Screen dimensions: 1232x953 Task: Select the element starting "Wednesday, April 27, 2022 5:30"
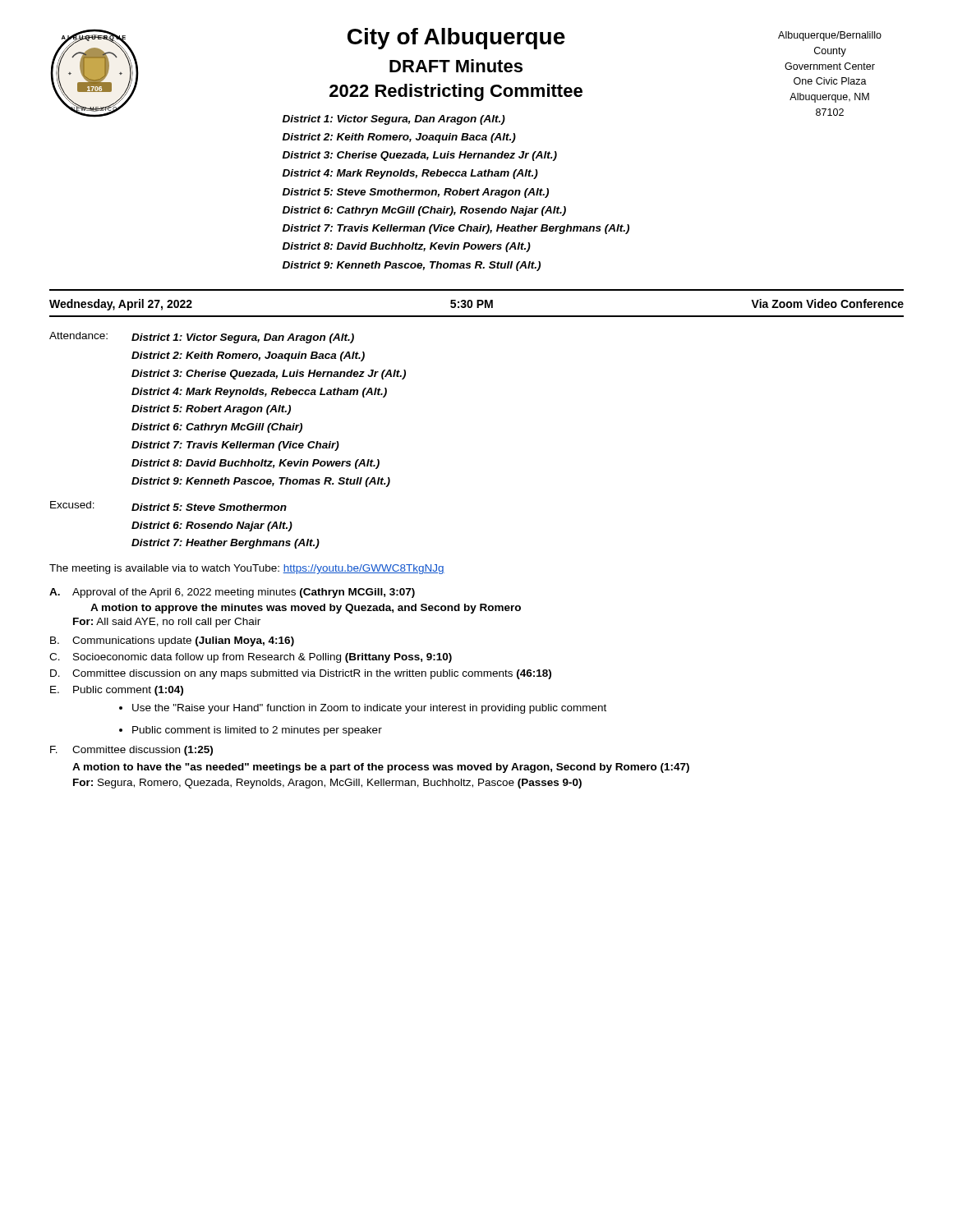[x=476, y=304]
